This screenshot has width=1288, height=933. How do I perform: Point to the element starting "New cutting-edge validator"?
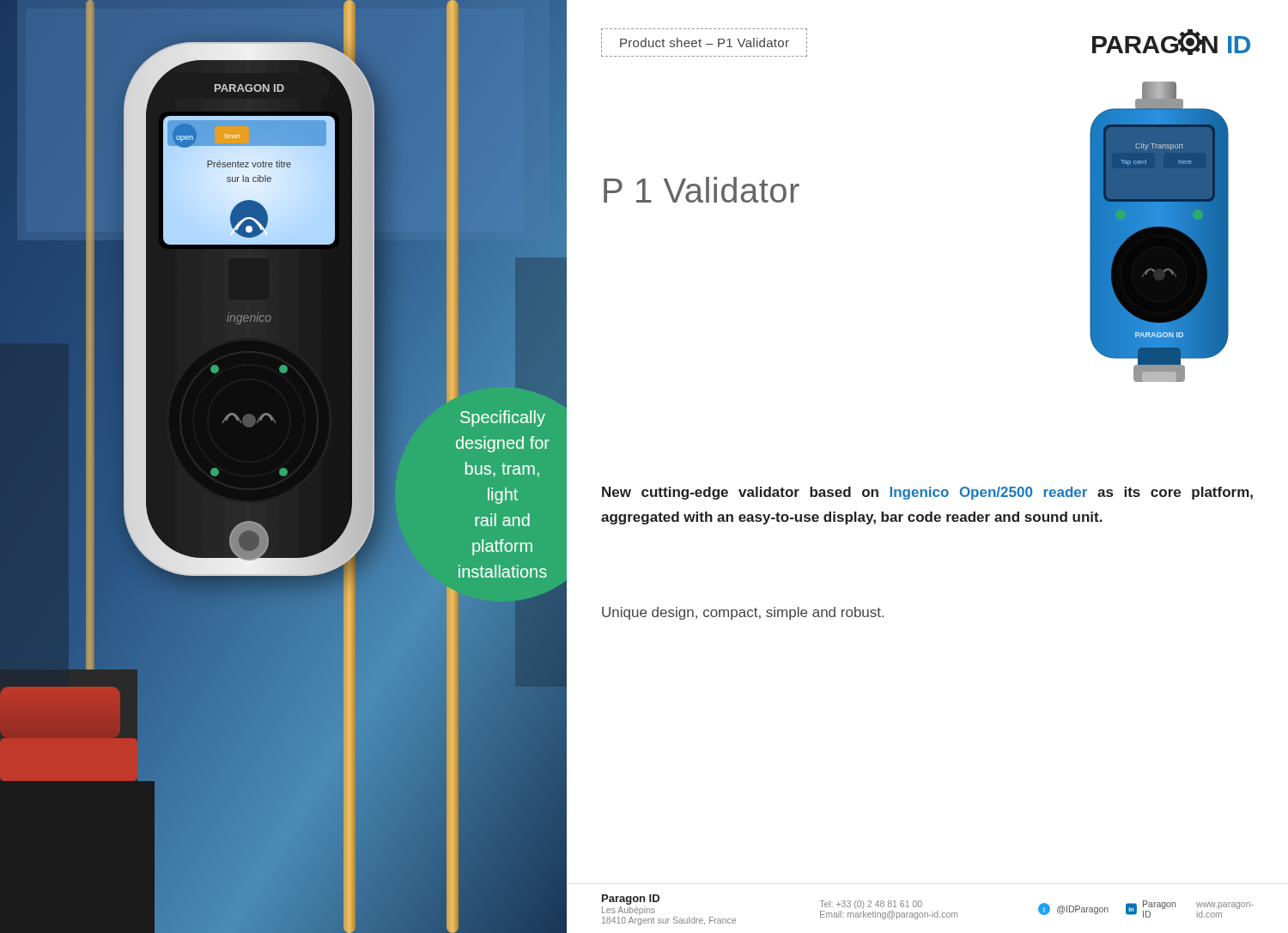point(927,505)
